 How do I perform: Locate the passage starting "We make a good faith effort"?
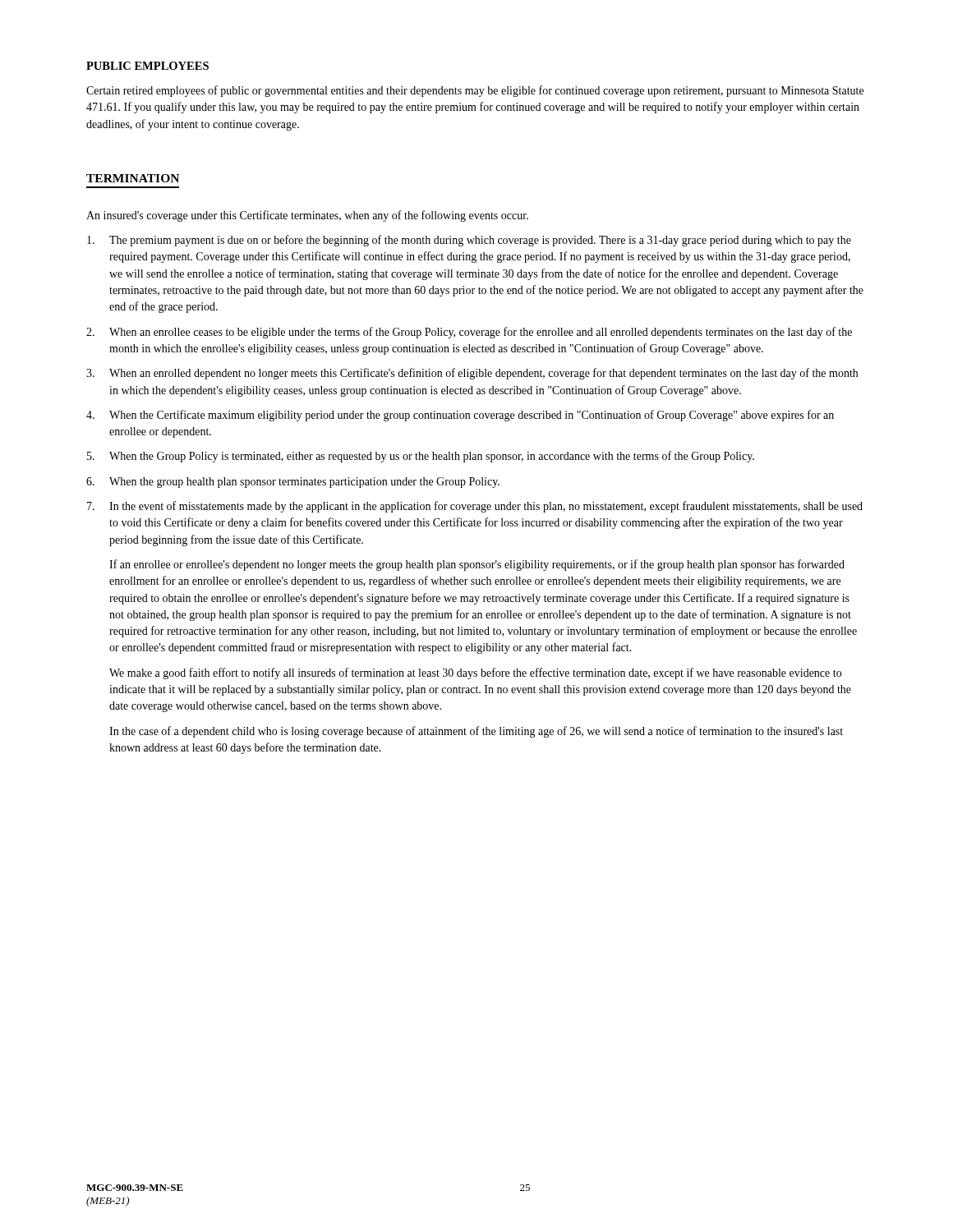[x=480, y=689]
